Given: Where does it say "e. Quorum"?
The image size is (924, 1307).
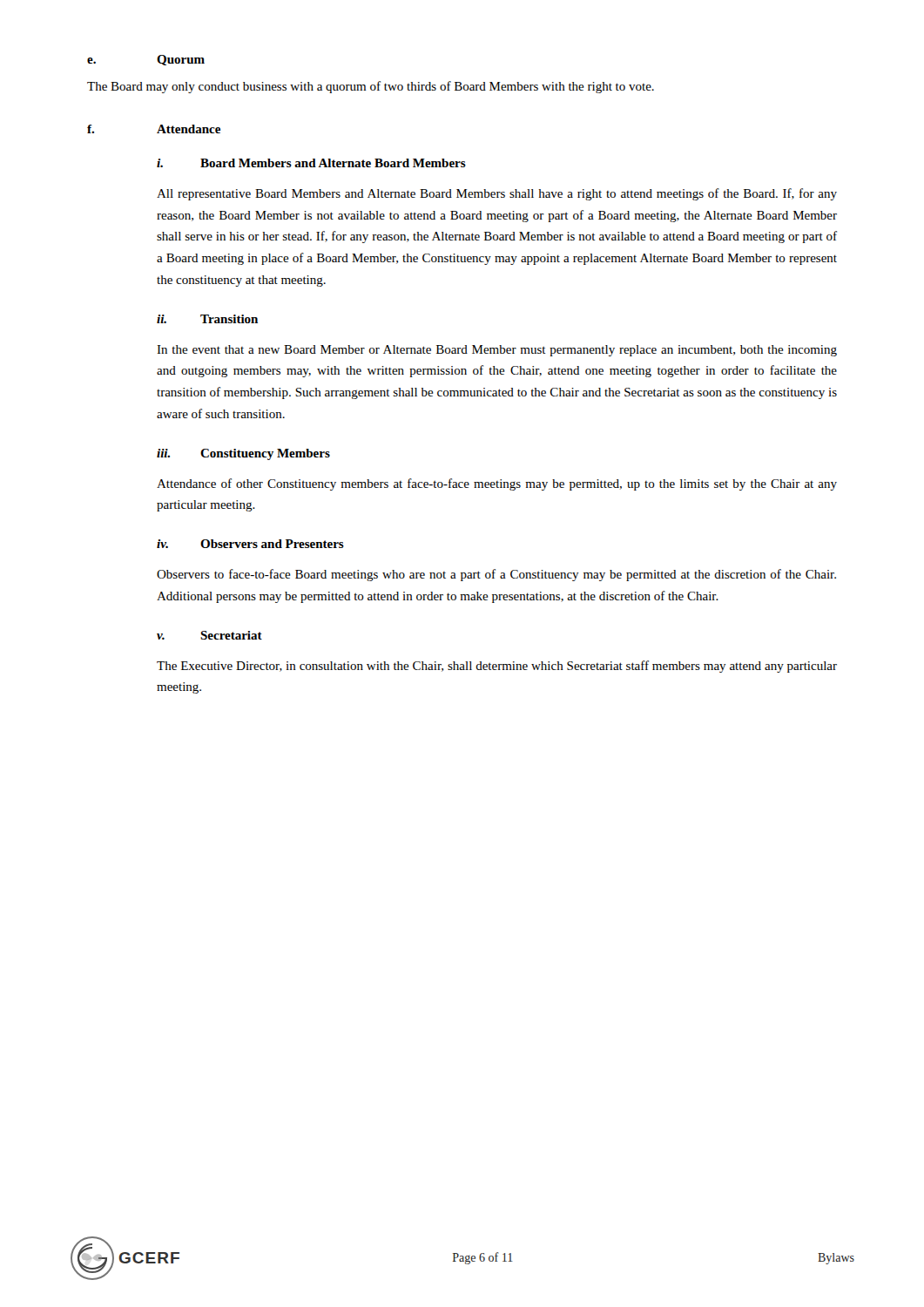Looking at the screenshot, I should [146, 60].
